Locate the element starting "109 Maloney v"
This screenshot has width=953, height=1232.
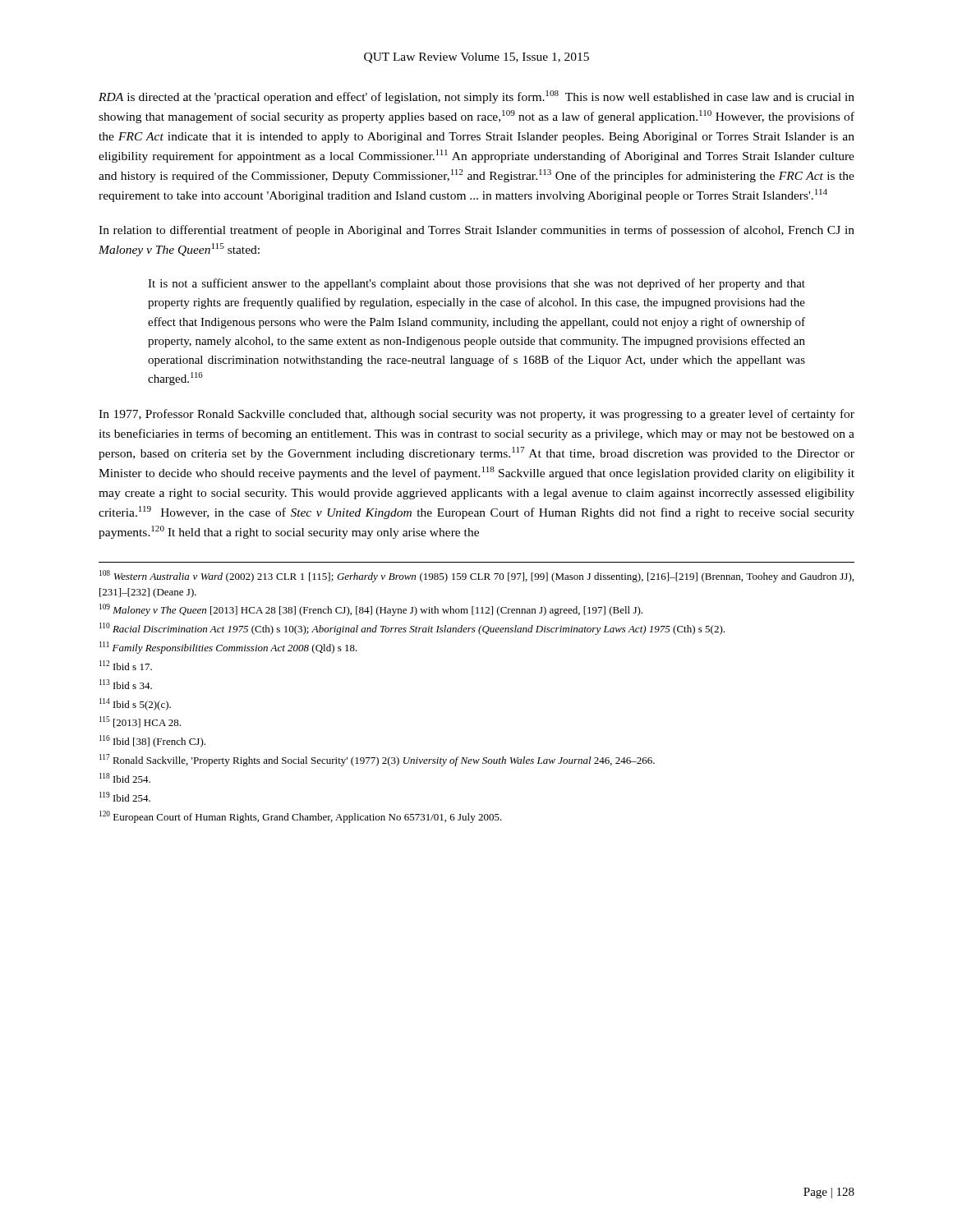(371, 610)
